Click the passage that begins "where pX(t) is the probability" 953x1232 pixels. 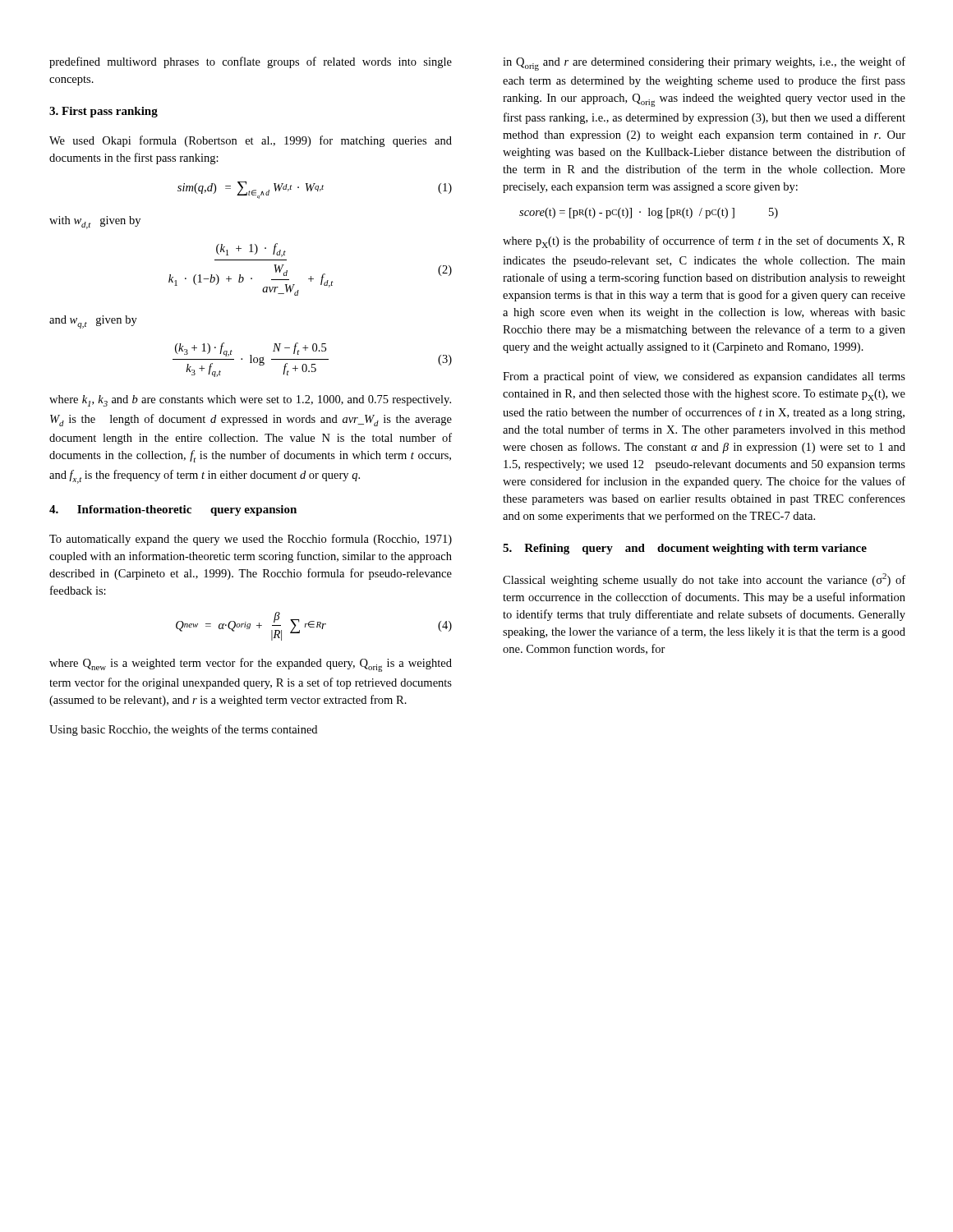(x=704, y=294)
